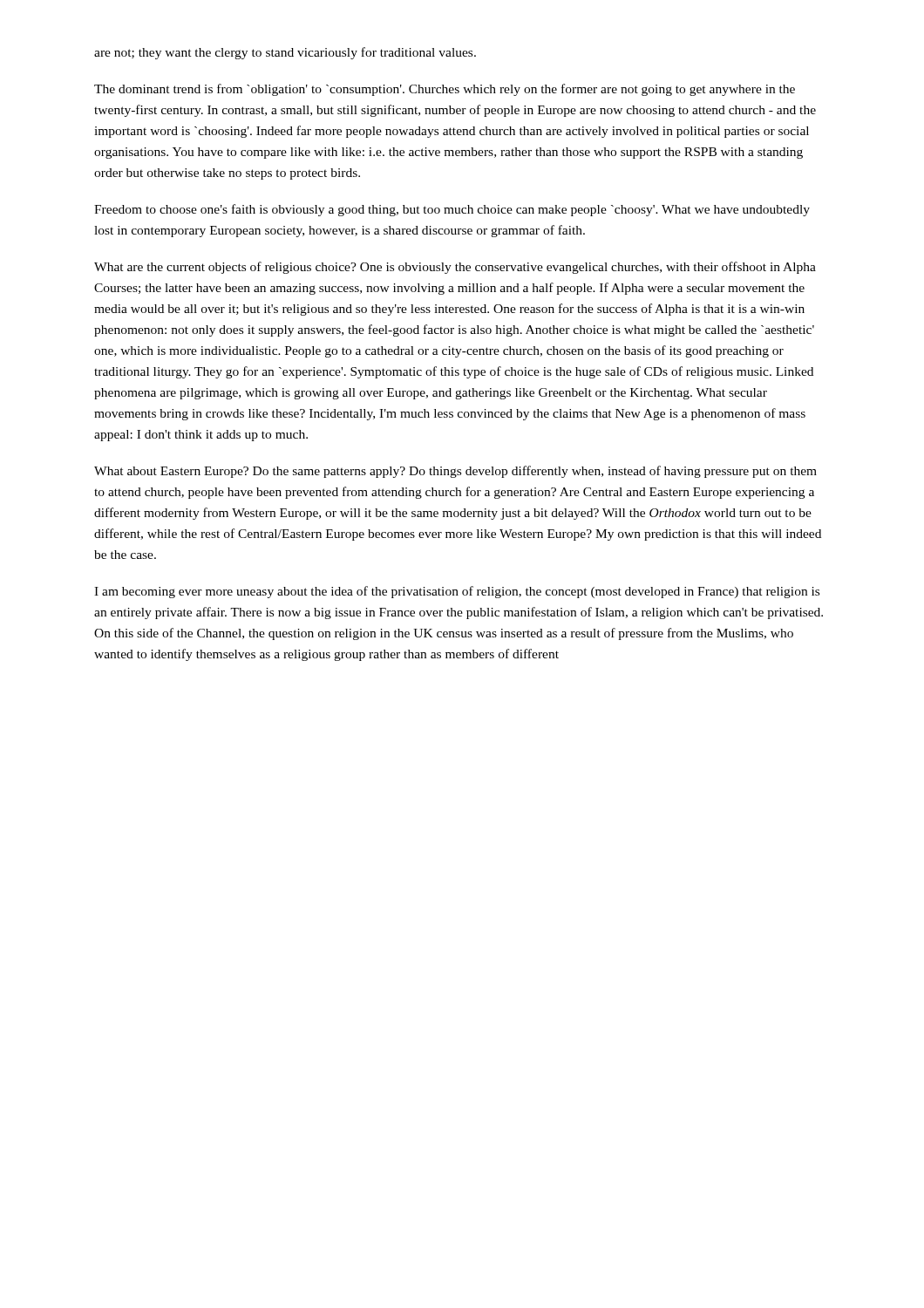Locate the block starting "I am becoming ever more uneasy about the"
The image size is (924, 1308).
[x=459, y=622]
